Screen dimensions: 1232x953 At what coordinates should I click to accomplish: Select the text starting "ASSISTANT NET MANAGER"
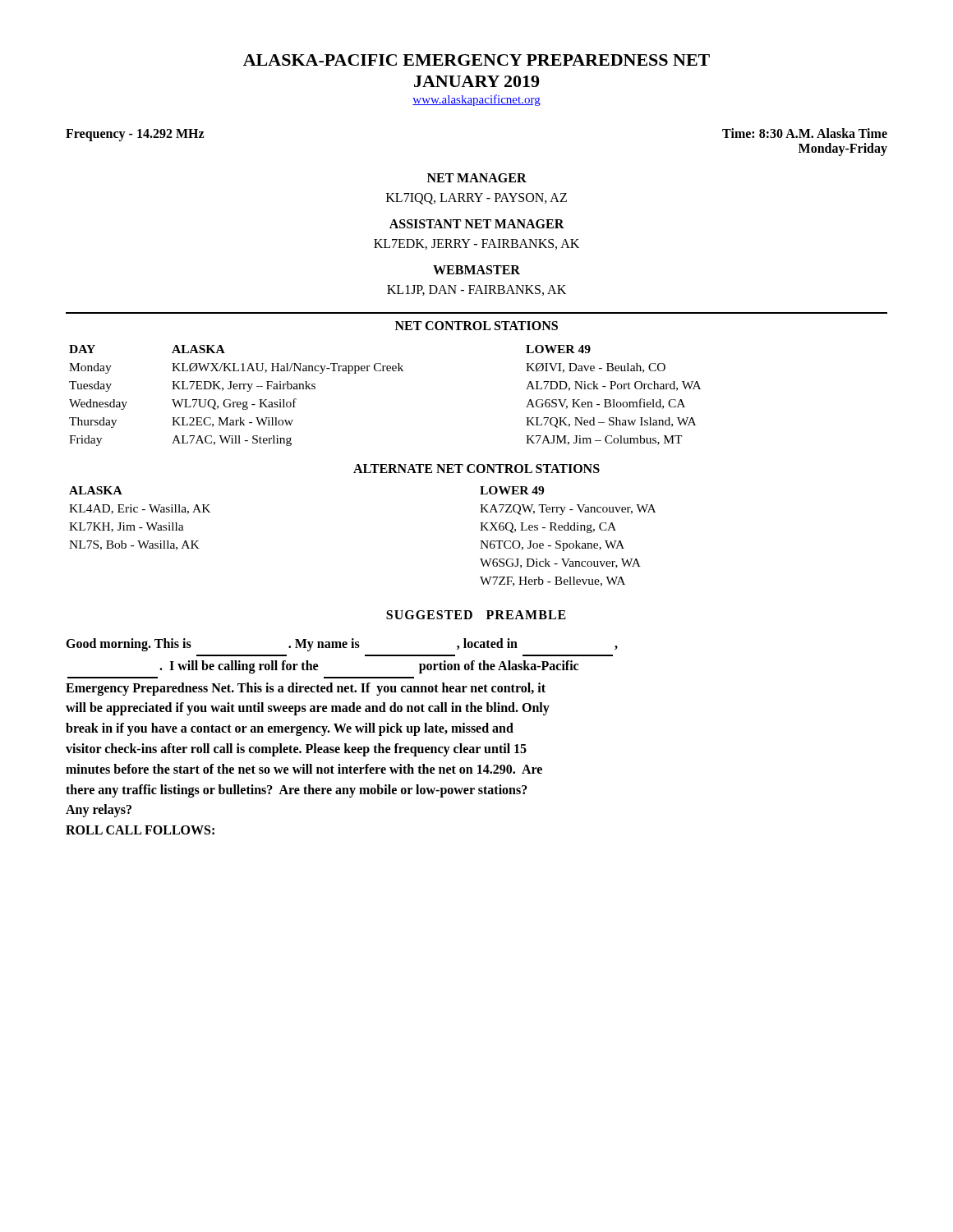[x=476, y=224]
